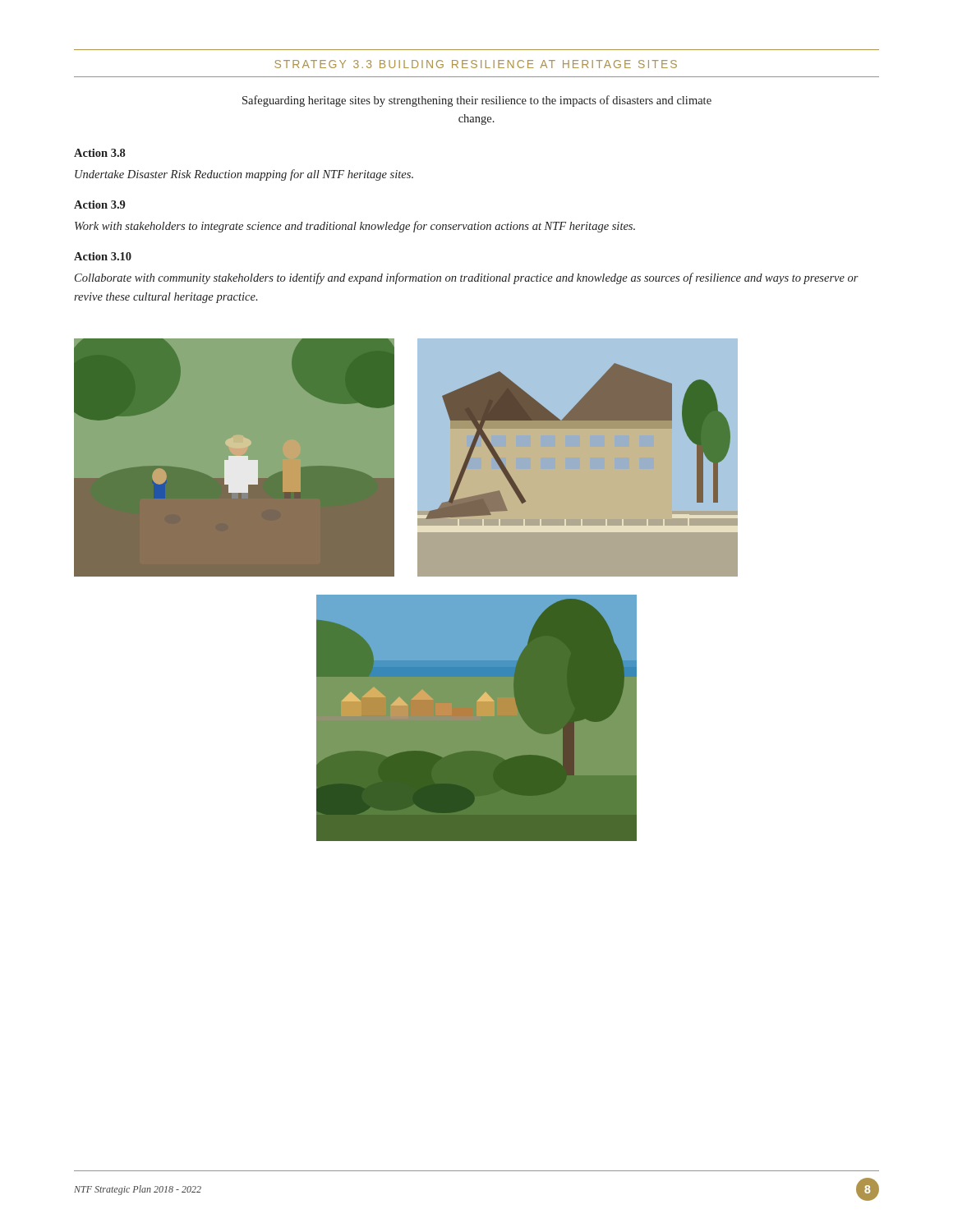Image resolution: width=953 pixels, height=1232 pixels.
Task: Locate the text that reads "Action 3.9"
Action: (x=100, y=204)
